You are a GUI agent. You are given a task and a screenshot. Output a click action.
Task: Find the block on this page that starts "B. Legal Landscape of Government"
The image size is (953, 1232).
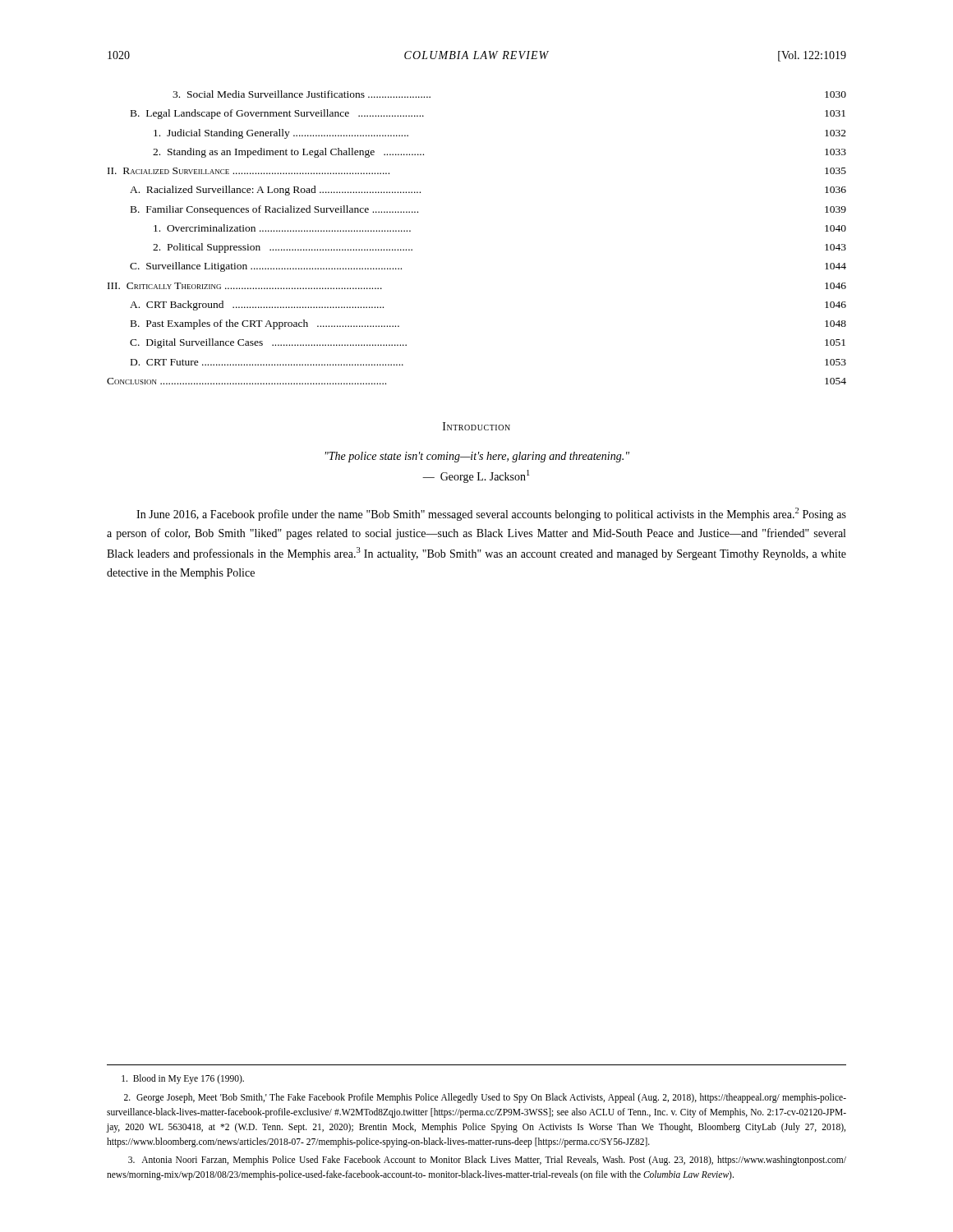[x=278, y=114]
